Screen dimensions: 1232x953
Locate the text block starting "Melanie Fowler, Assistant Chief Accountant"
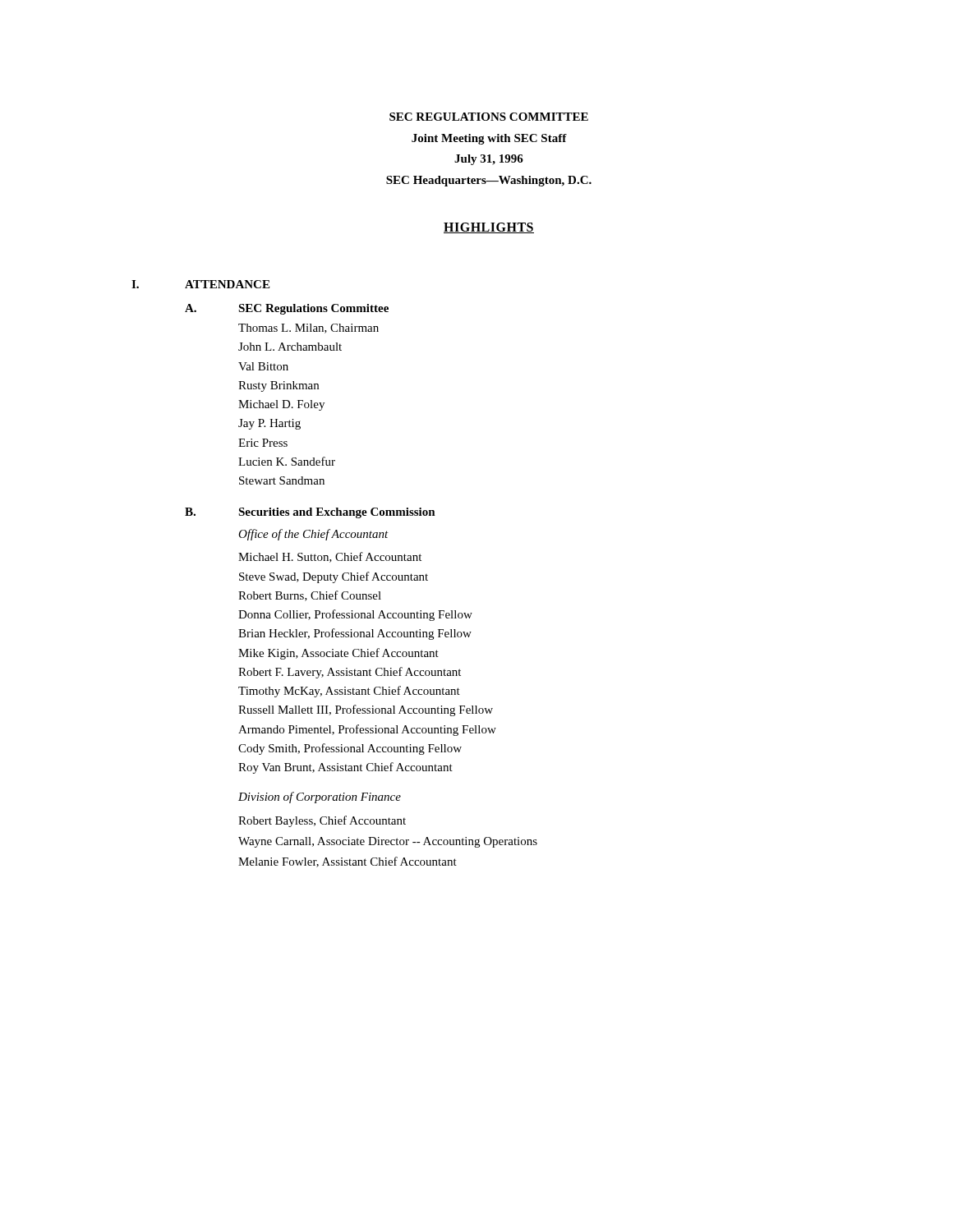coord(347,861)
